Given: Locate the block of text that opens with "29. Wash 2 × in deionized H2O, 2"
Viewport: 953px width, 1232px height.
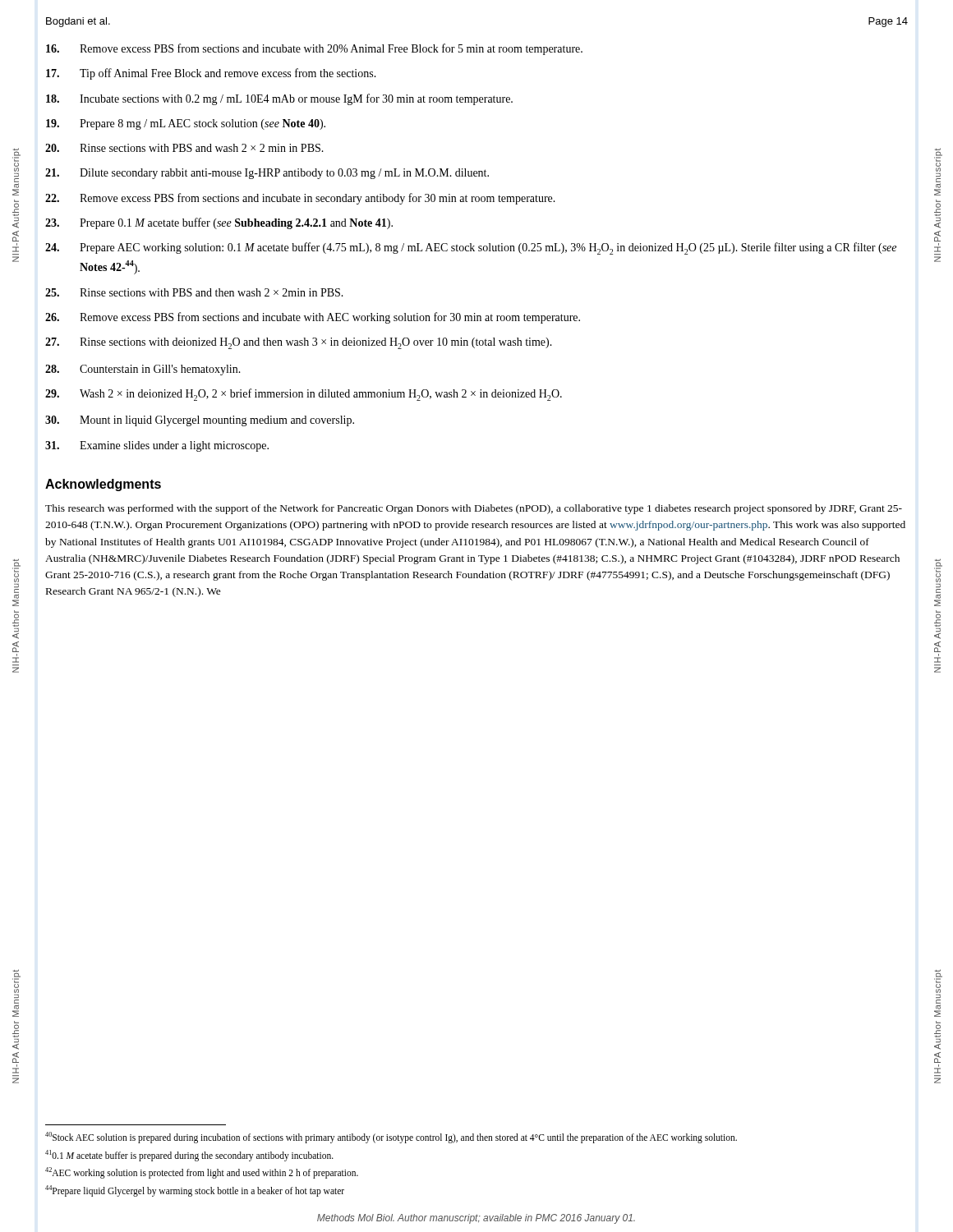Looking at the screenshot, I should pos(476,395).
